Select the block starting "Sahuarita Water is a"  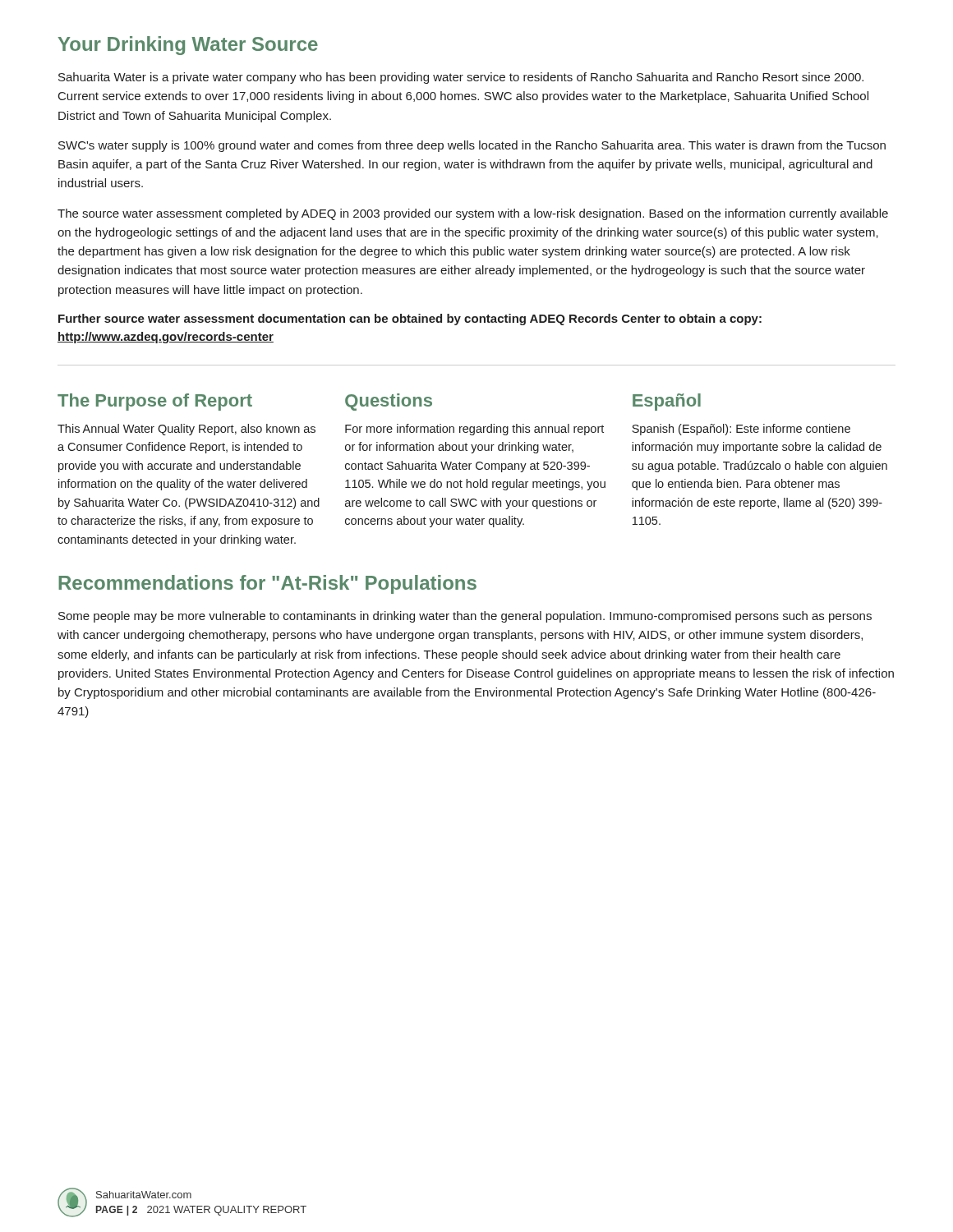476,96
